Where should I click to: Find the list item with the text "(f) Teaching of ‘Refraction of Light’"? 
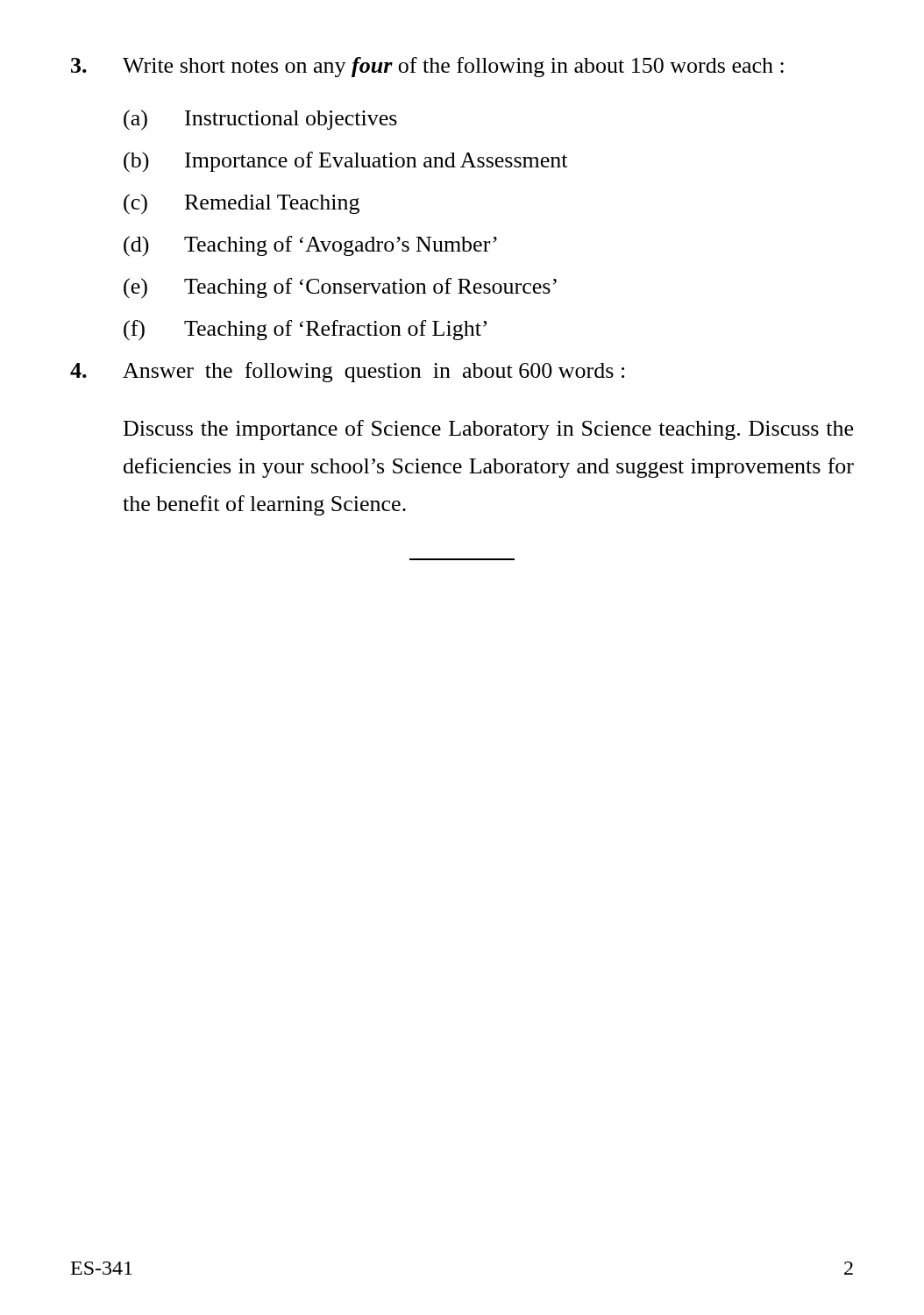coord(488,329)
